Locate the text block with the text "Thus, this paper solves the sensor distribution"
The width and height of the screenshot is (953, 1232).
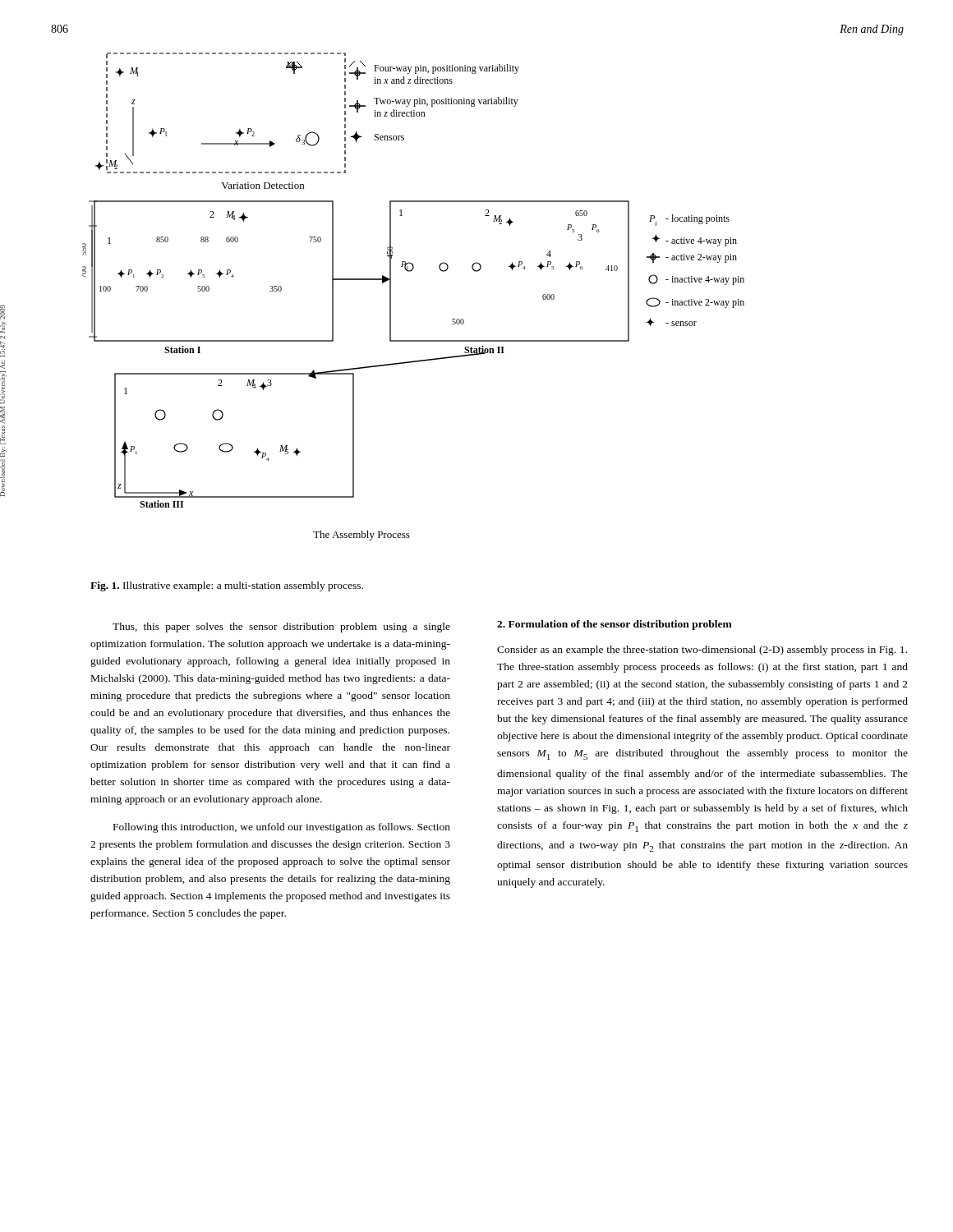(270, 770)
